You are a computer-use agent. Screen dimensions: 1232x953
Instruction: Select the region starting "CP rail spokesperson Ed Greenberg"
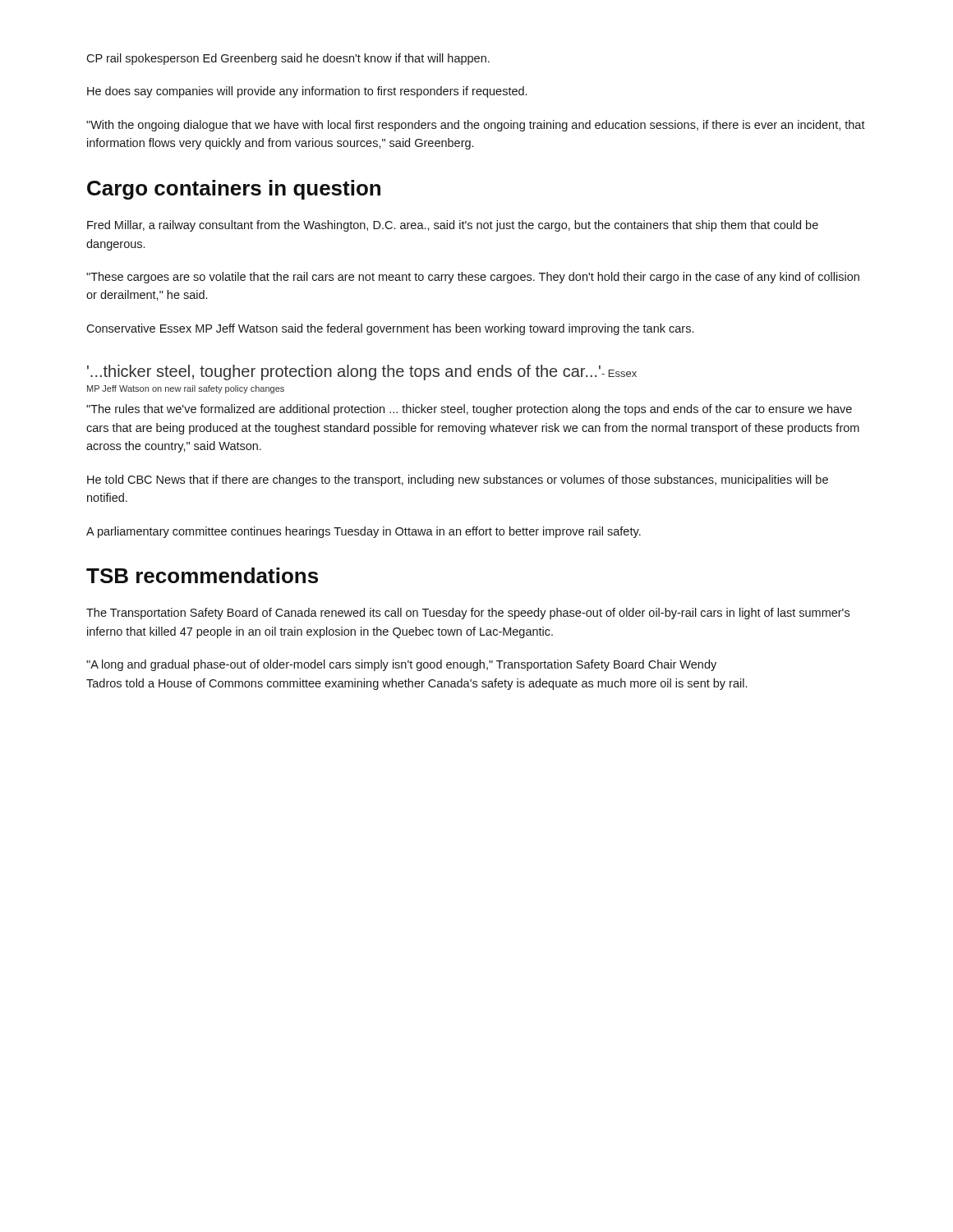pyautogui.click(x=288, y=58)
